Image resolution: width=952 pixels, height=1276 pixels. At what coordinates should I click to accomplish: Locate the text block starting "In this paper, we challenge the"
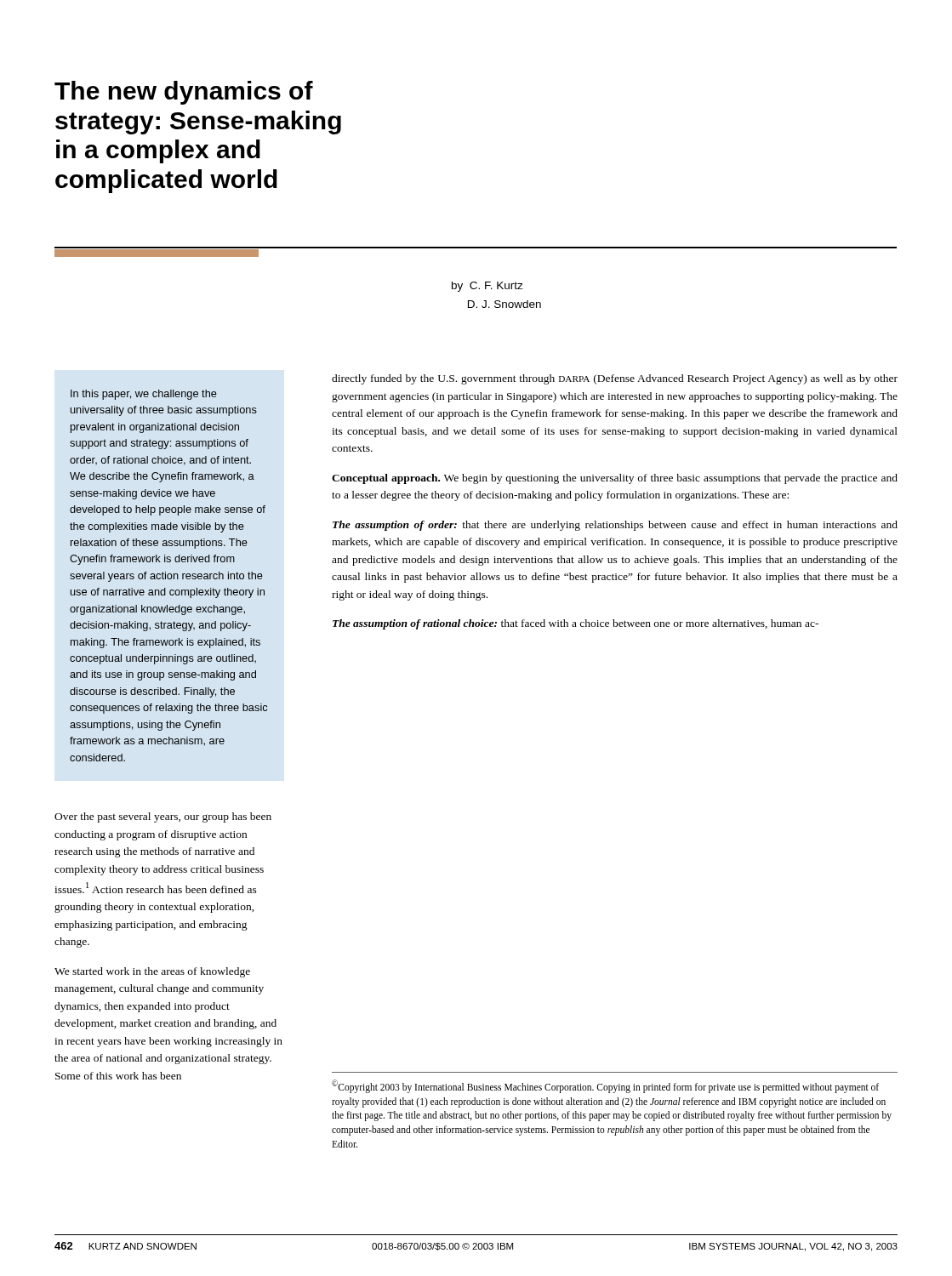[x=169, y=575]
